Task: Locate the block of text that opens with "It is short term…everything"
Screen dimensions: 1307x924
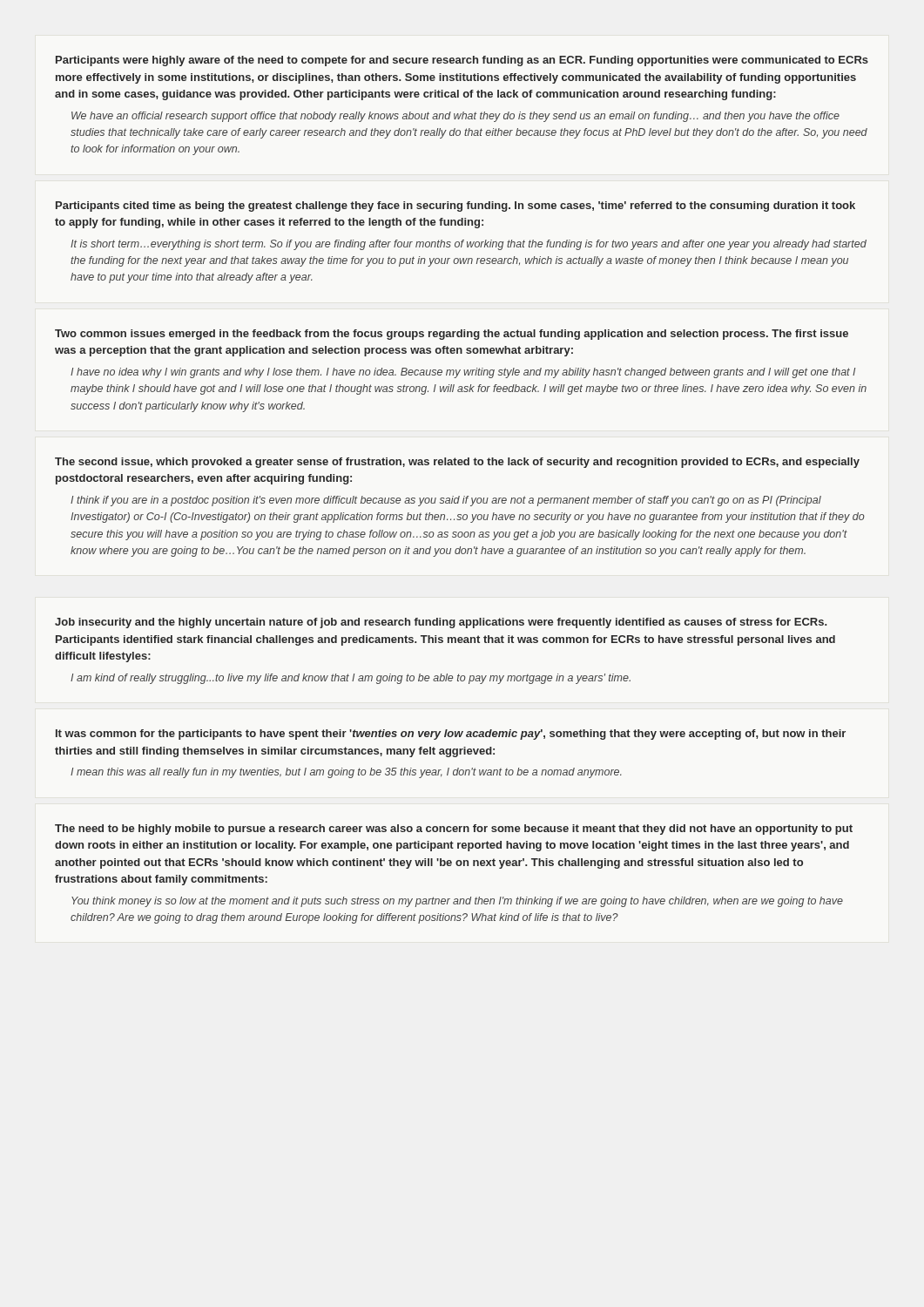Action: 468,261
